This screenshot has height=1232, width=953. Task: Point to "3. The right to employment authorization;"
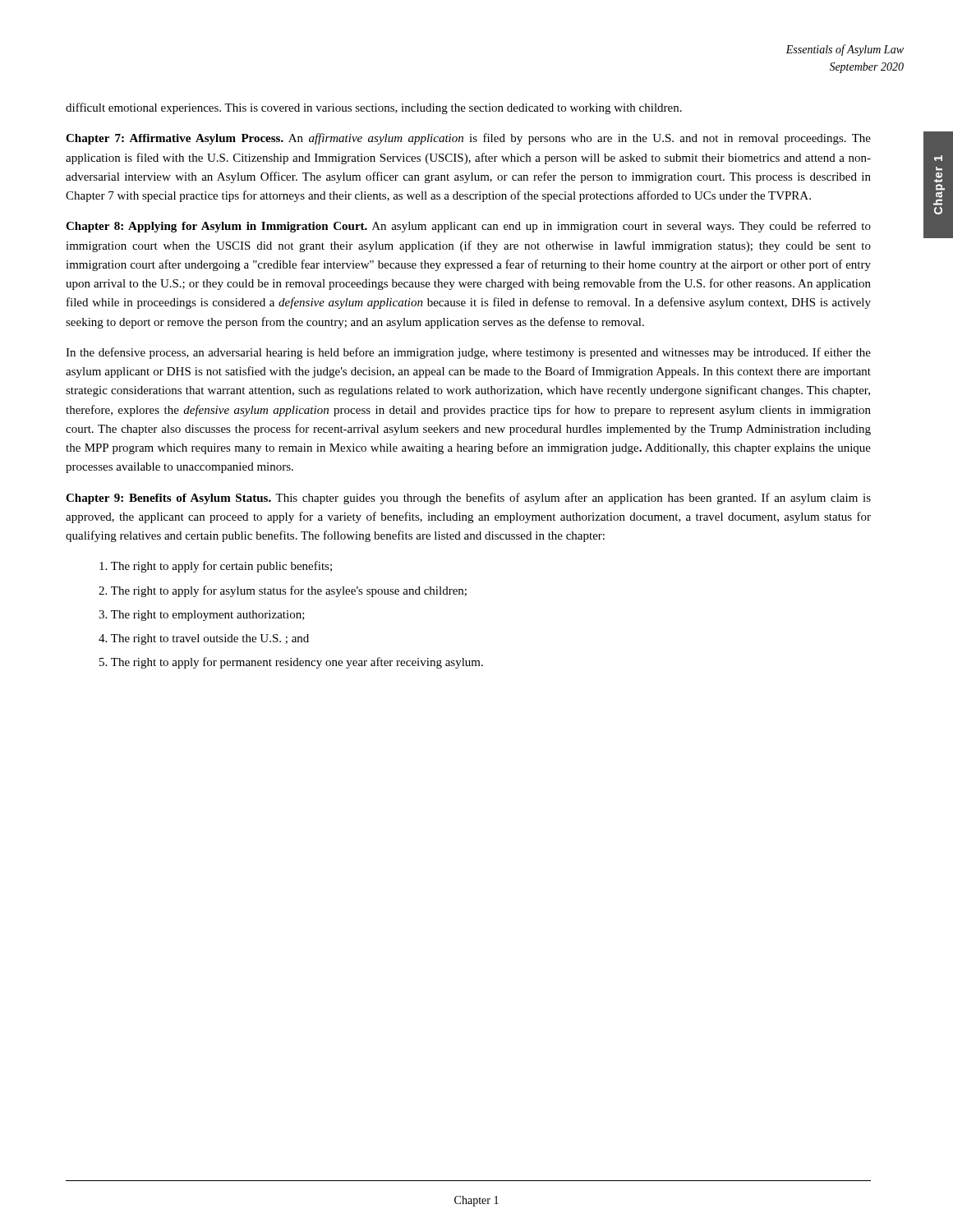(x=202, y=614)
